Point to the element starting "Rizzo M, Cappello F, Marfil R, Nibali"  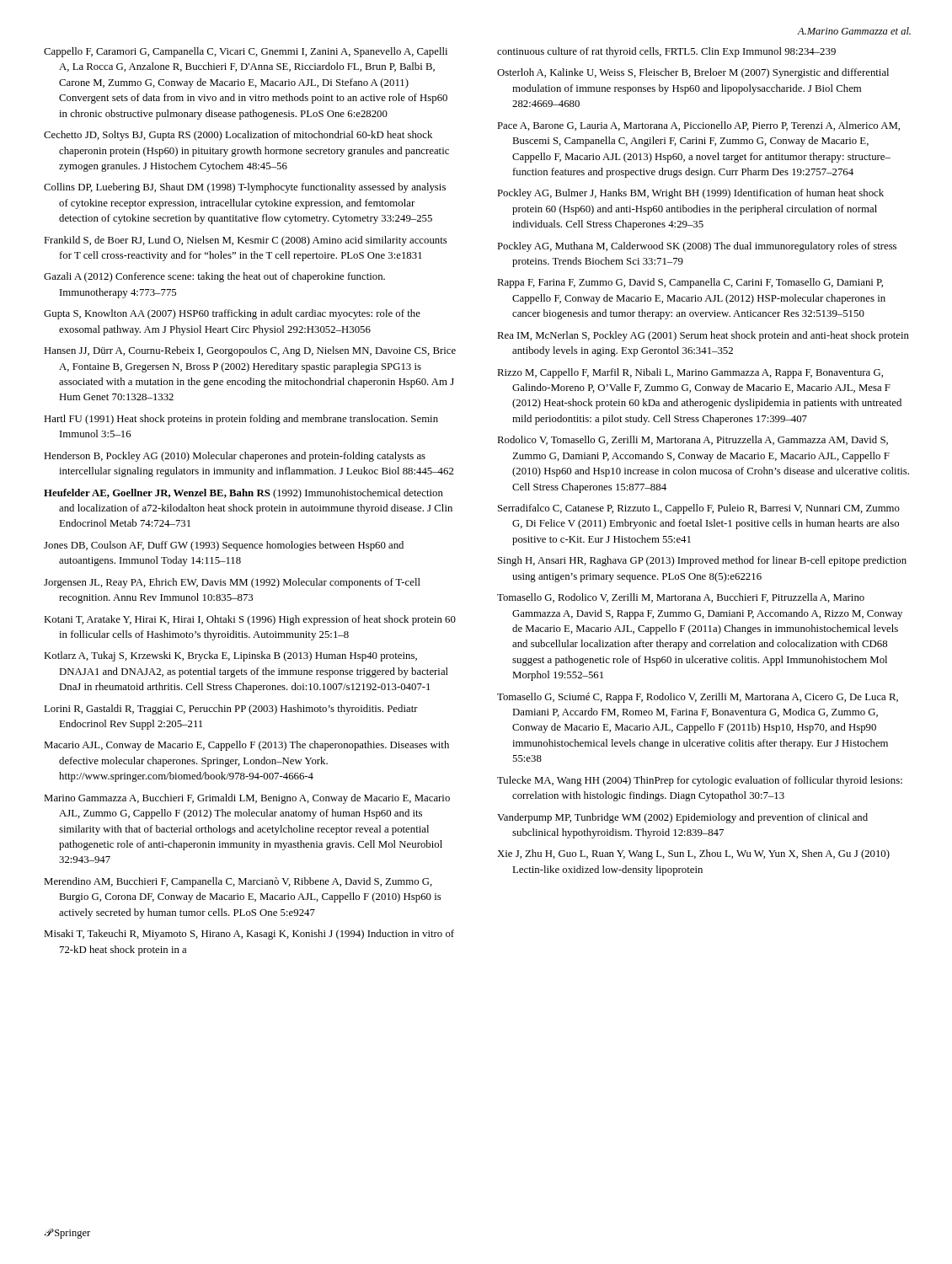pos(699,395)
